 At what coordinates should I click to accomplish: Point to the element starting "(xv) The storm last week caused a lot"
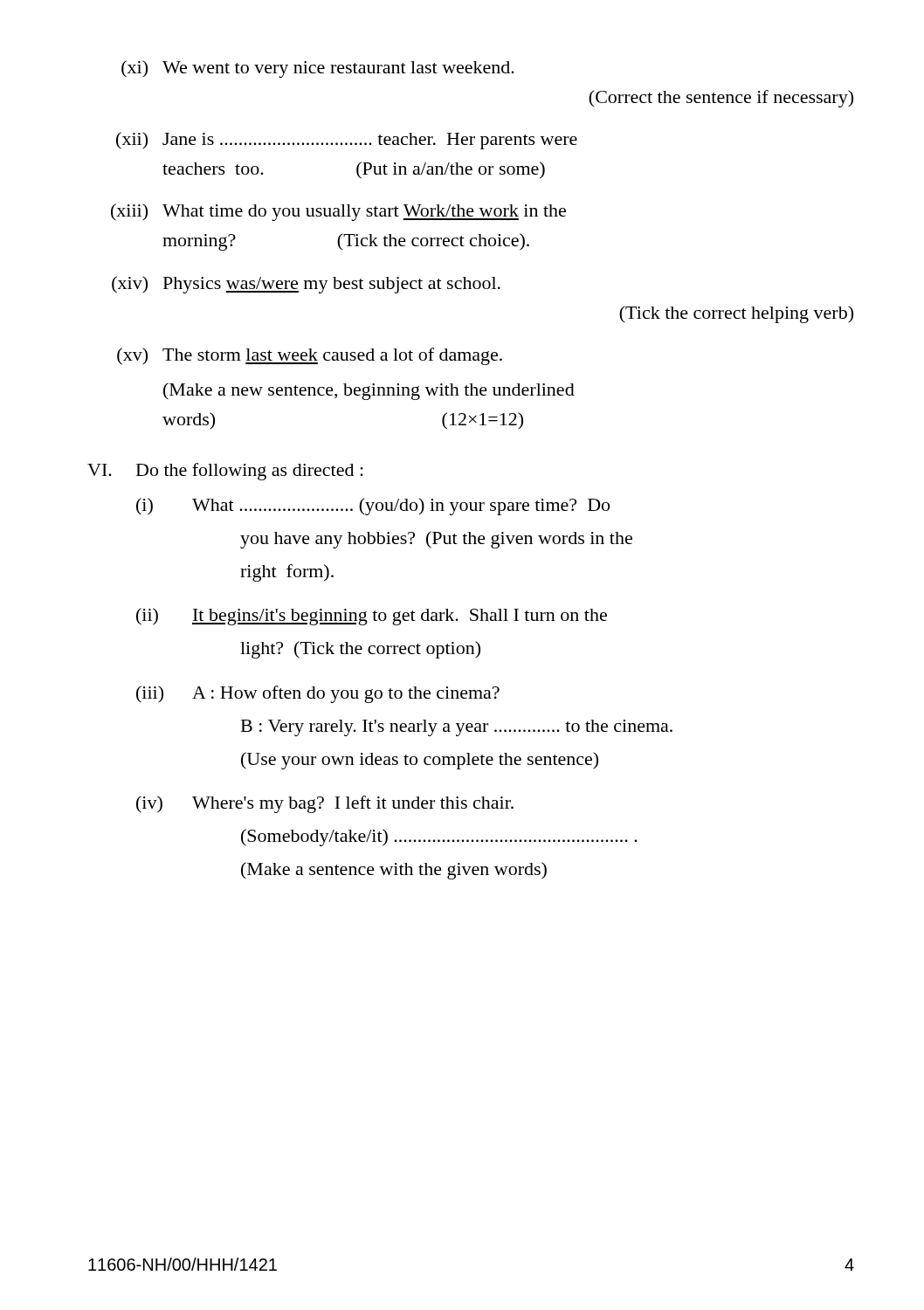tap(471, 387)
